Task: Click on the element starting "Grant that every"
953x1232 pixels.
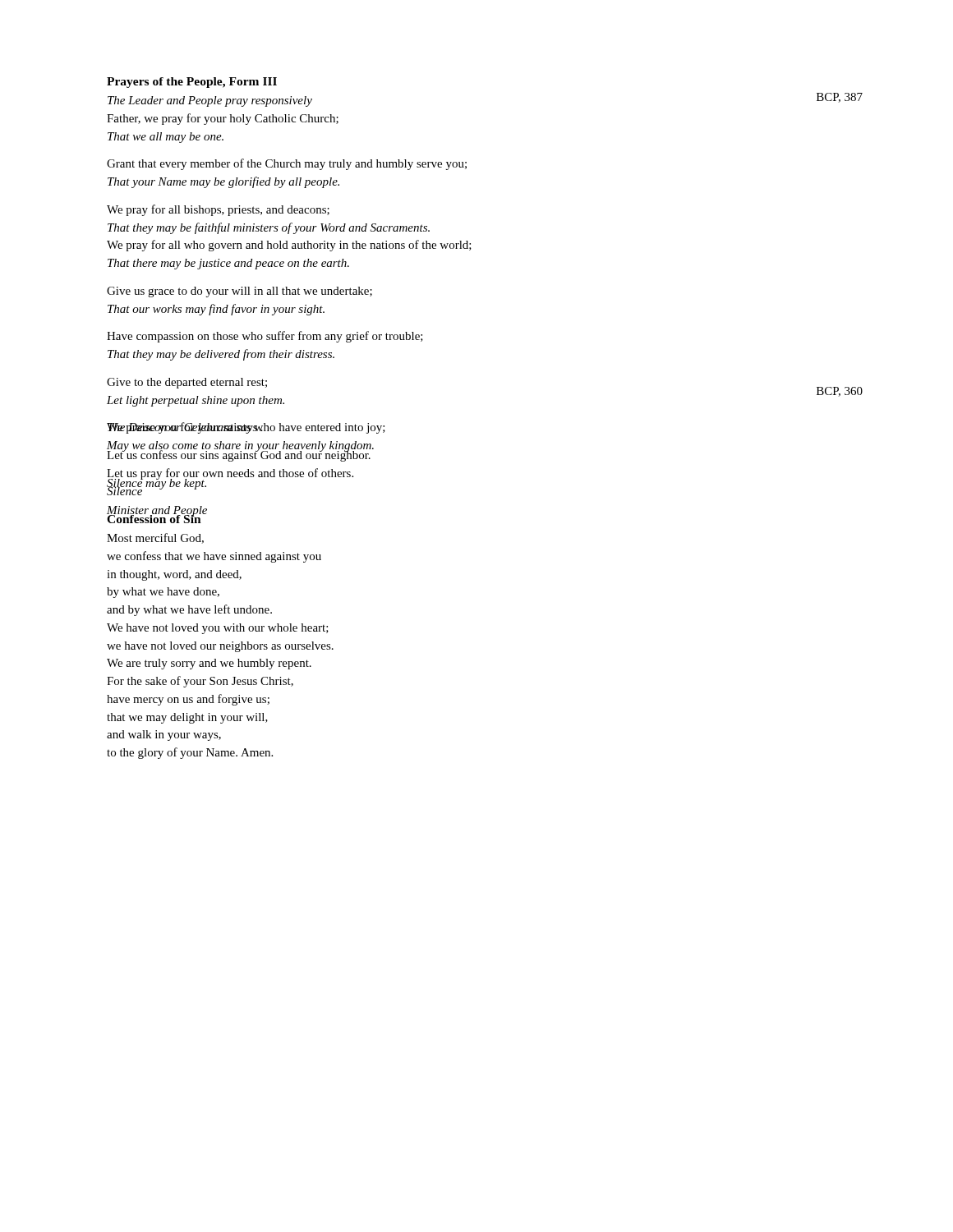Action: 287,173
